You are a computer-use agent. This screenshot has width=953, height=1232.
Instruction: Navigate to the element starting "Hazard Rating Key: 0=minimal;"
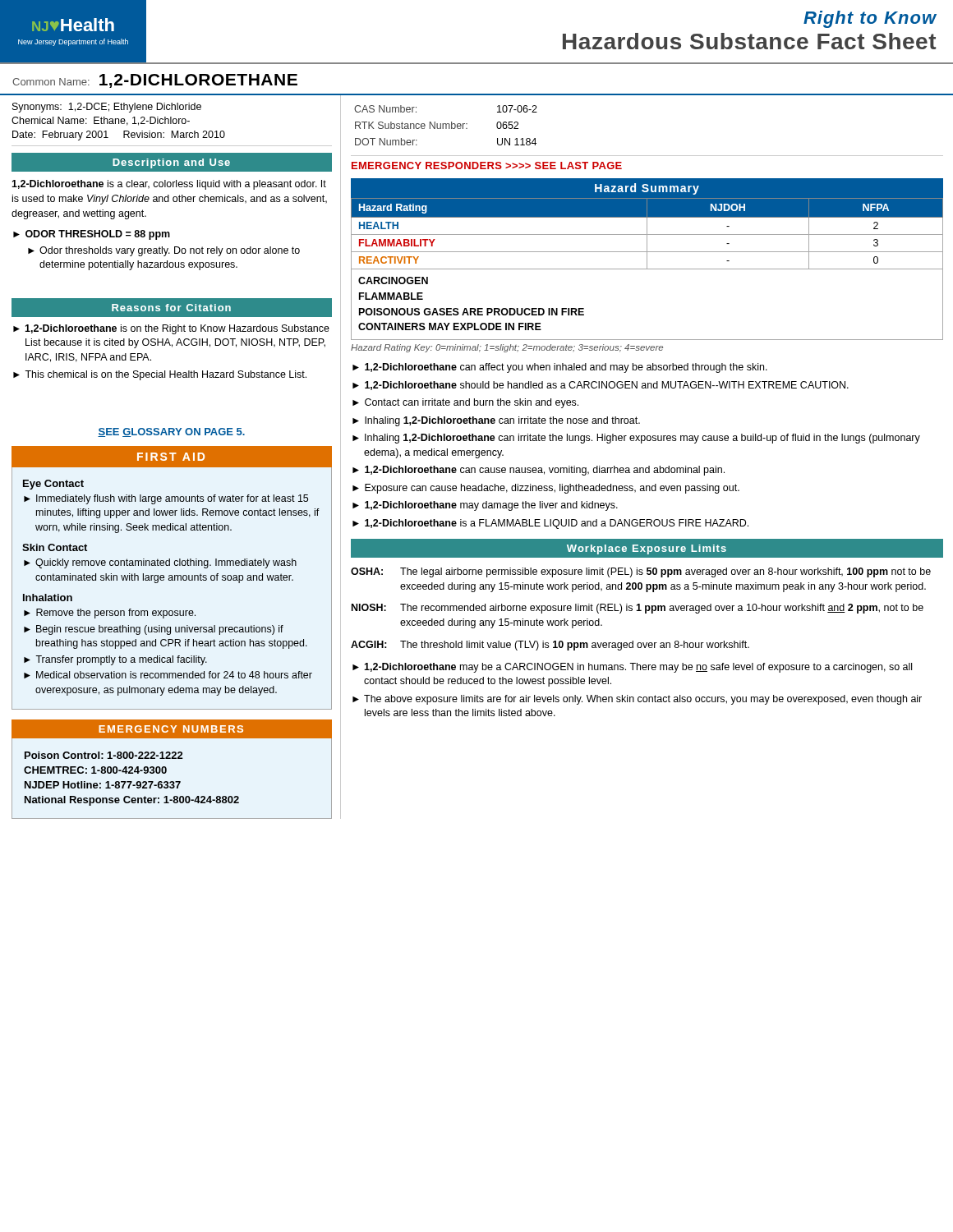point(507,347)
